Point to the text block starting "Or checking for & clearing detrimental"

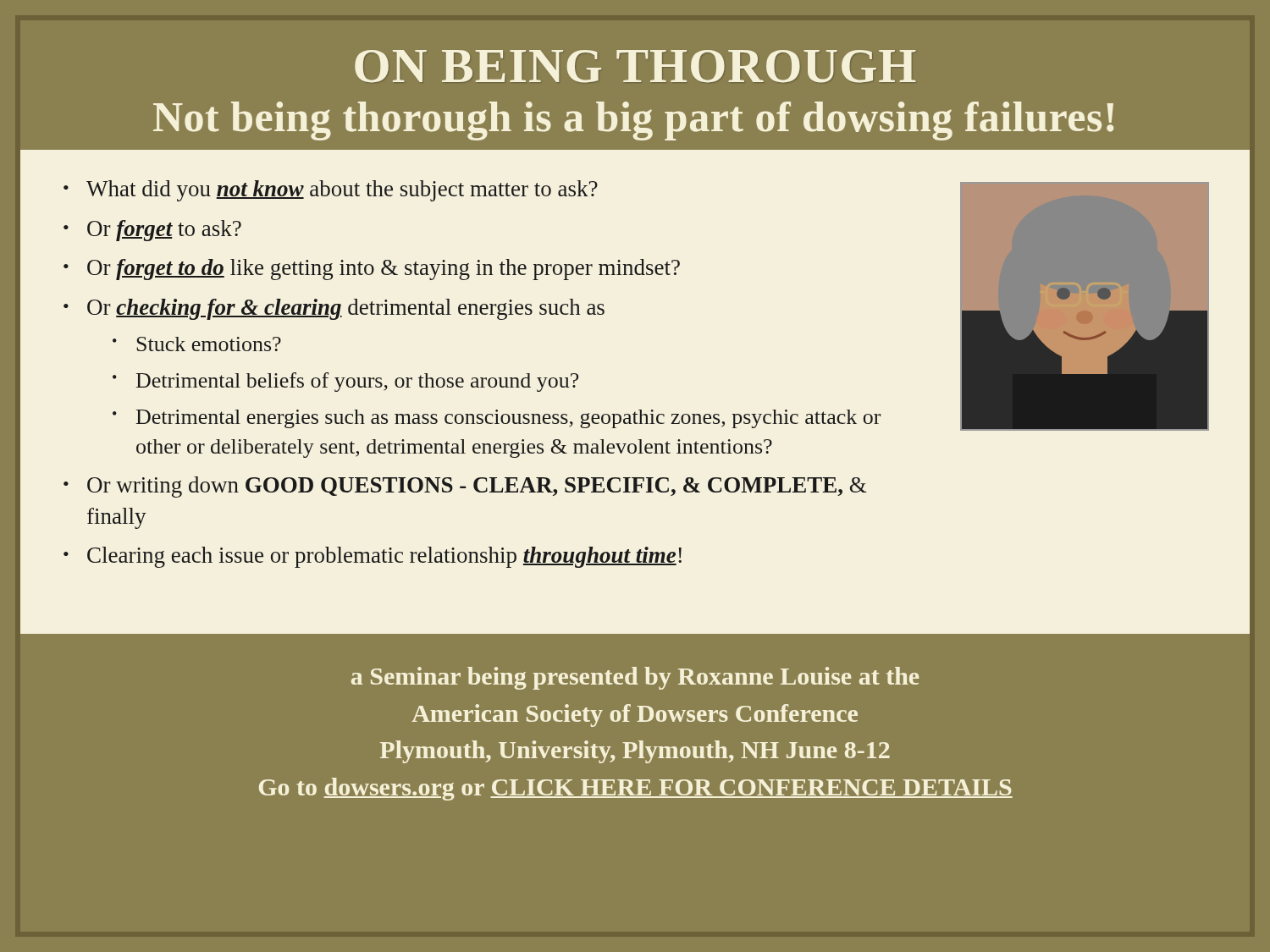tap(507, 378)
